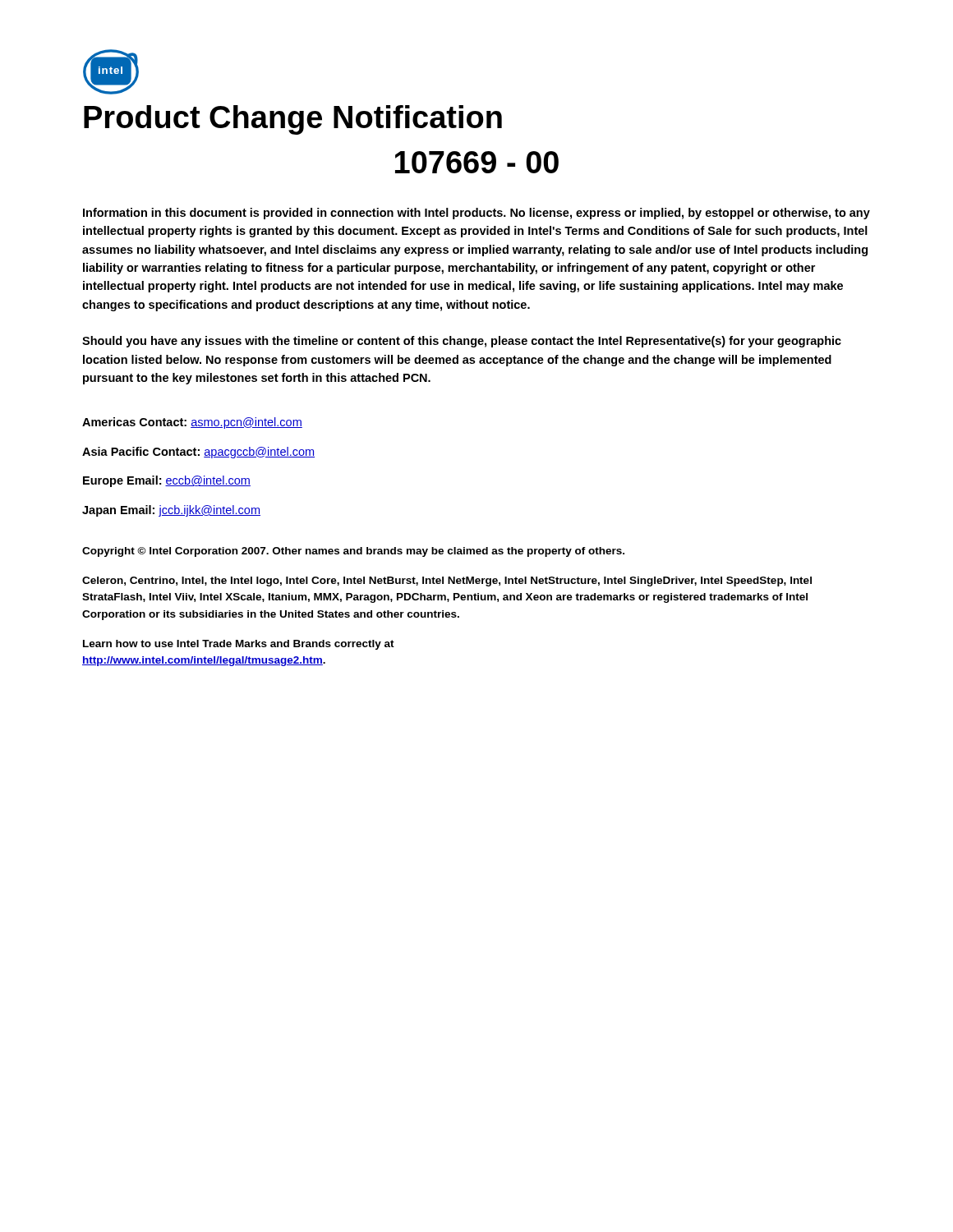Find the text block with the text "Copyright © Intel Corporation 2007. Other names"
953x1232 pixels.
tap(354, 551)
